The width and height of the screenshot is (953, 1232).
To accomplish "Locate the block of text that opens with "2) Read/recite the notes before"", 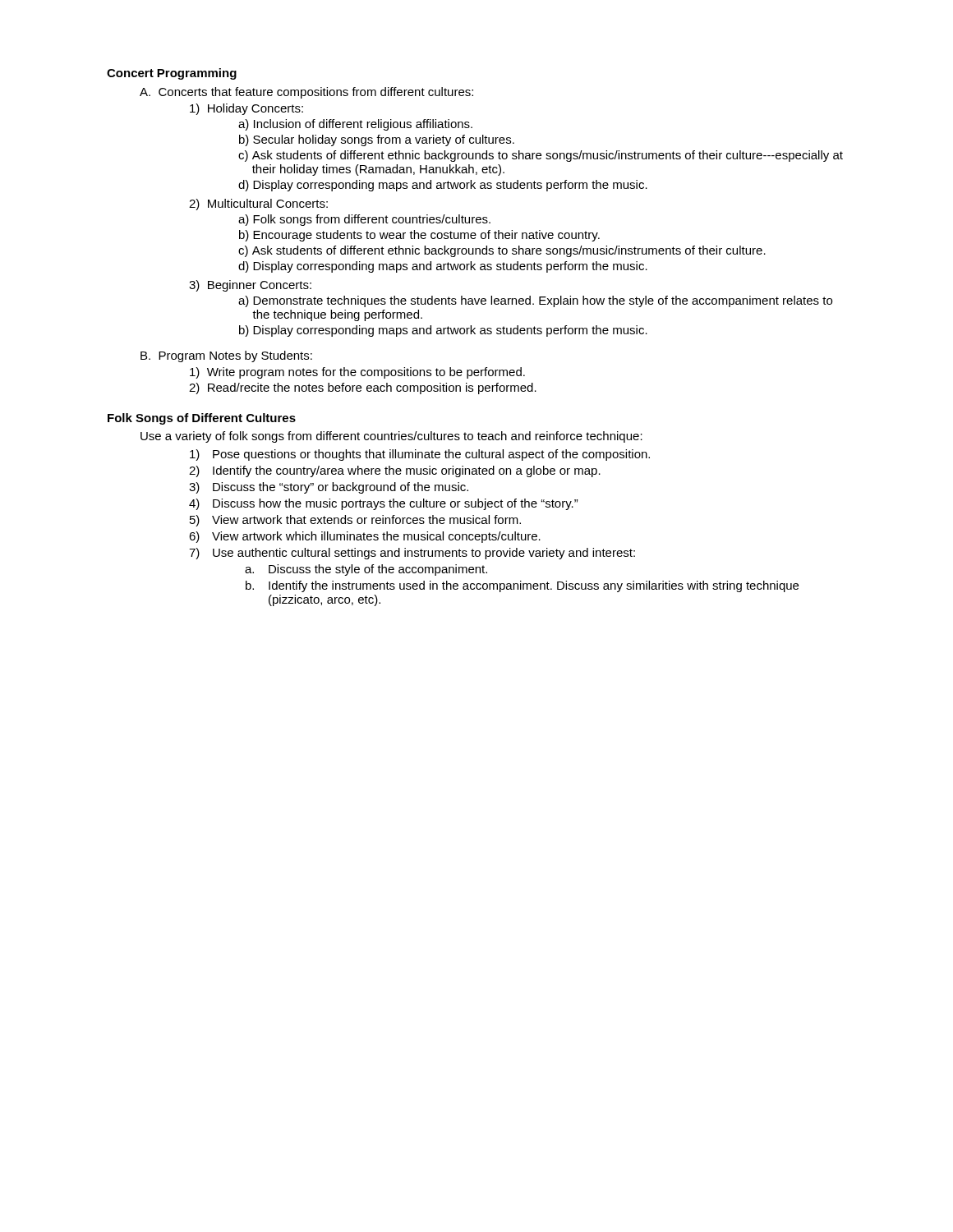I will 363,387.
